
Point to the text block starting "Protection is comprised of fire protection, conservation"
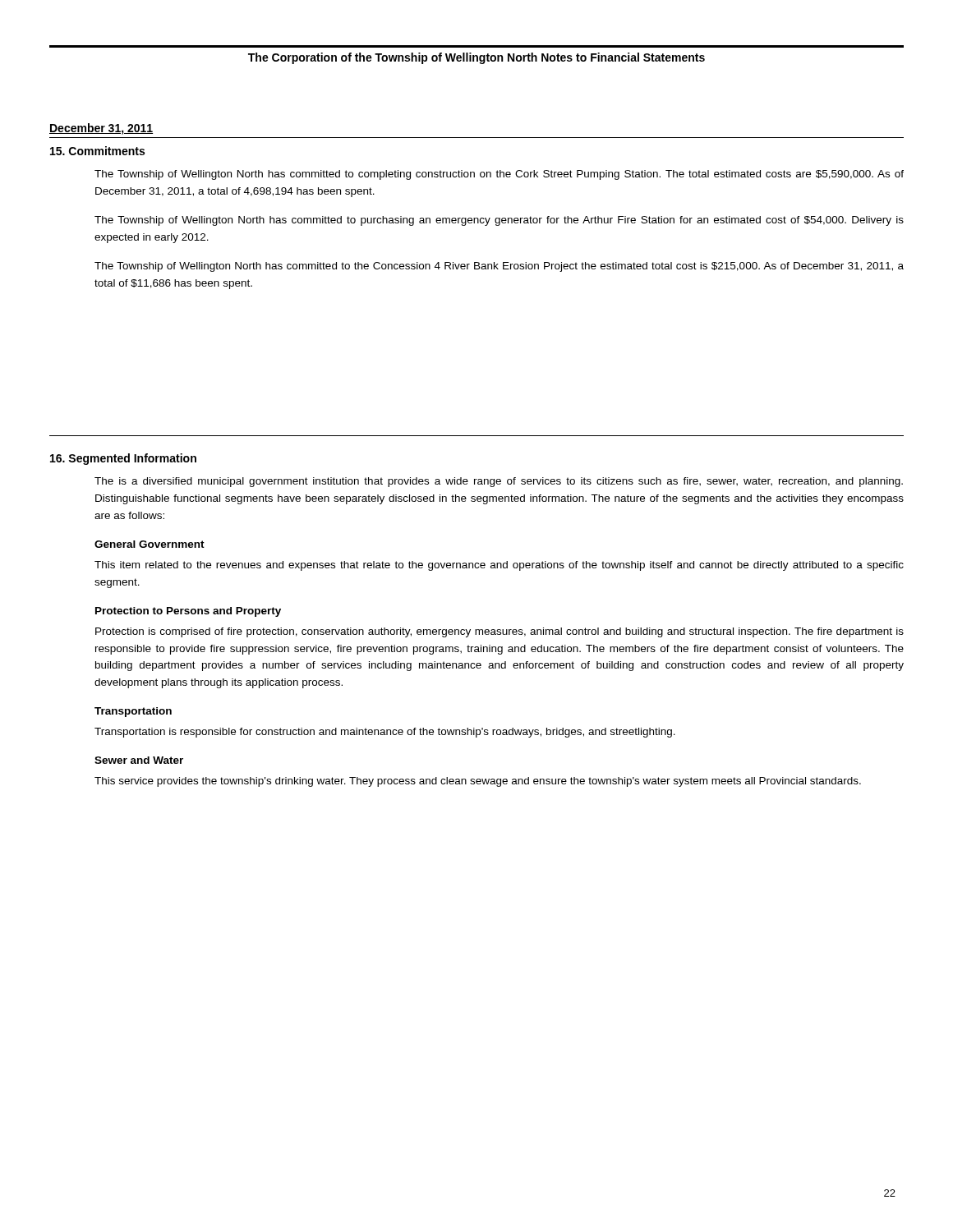click(x=499, y=657)
